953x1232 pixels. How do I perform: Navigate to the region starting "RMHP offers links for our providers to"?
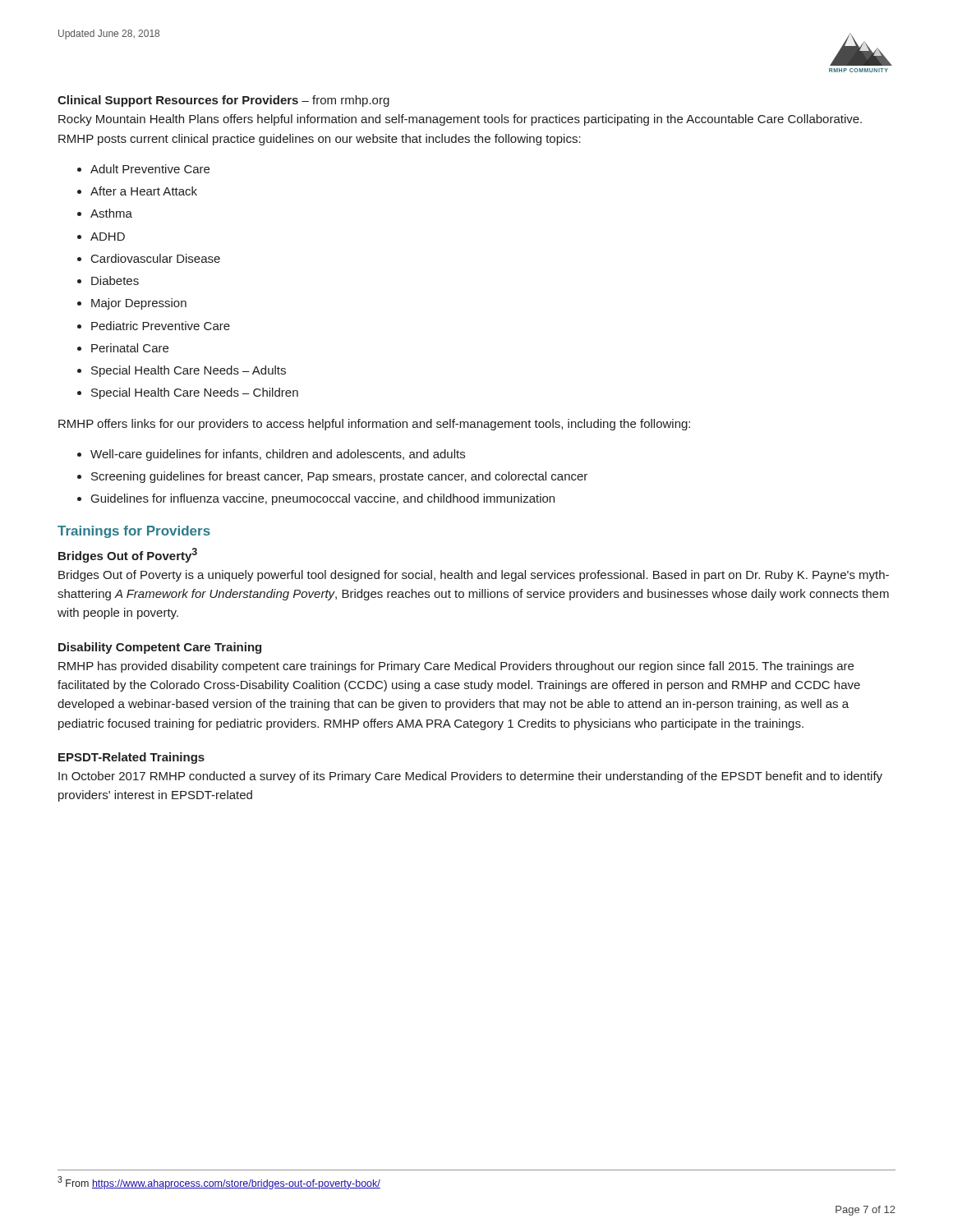374,423
